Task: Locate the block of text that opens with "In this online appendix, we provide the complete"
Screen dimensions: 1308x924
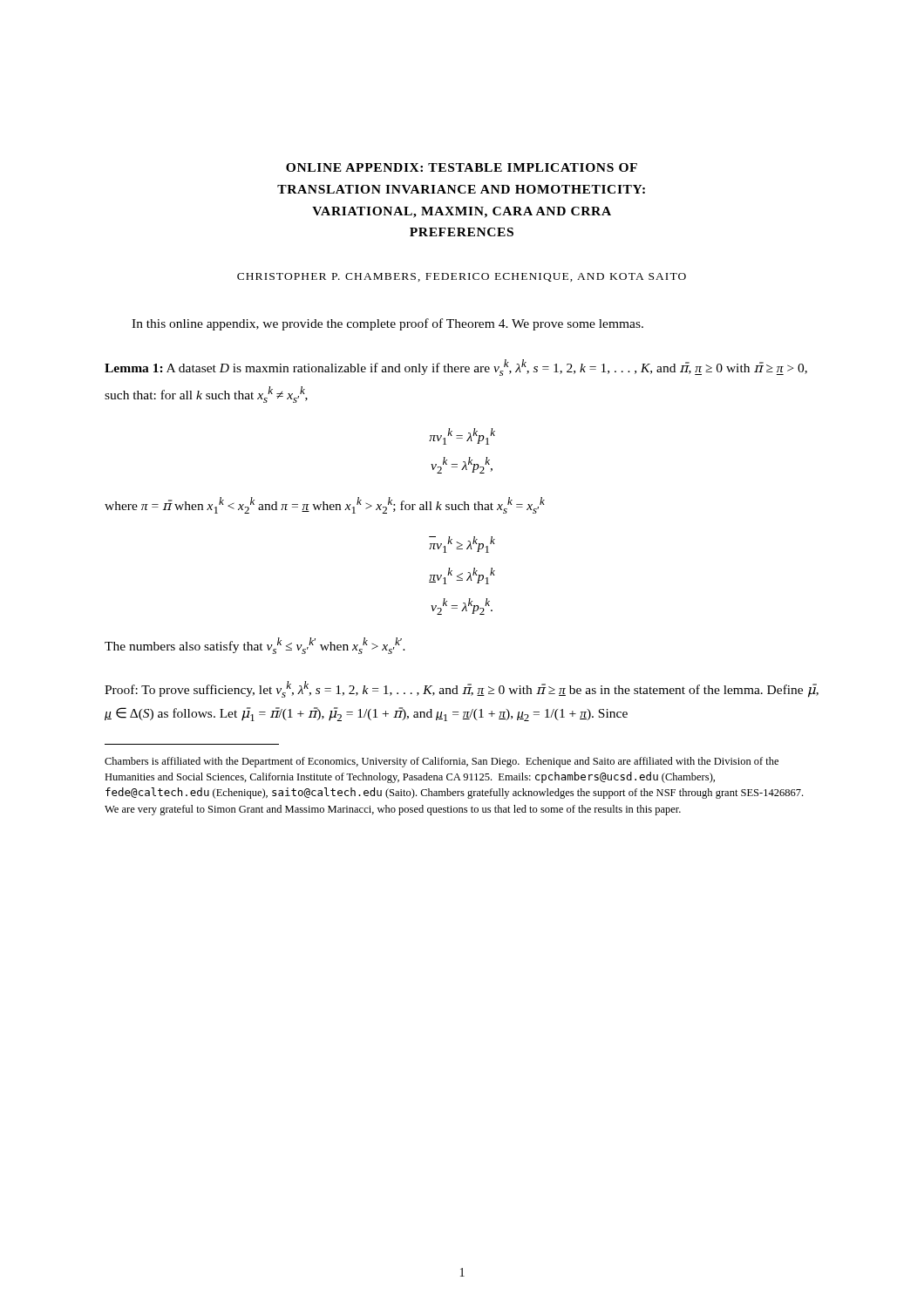Action: coord(388,323)
